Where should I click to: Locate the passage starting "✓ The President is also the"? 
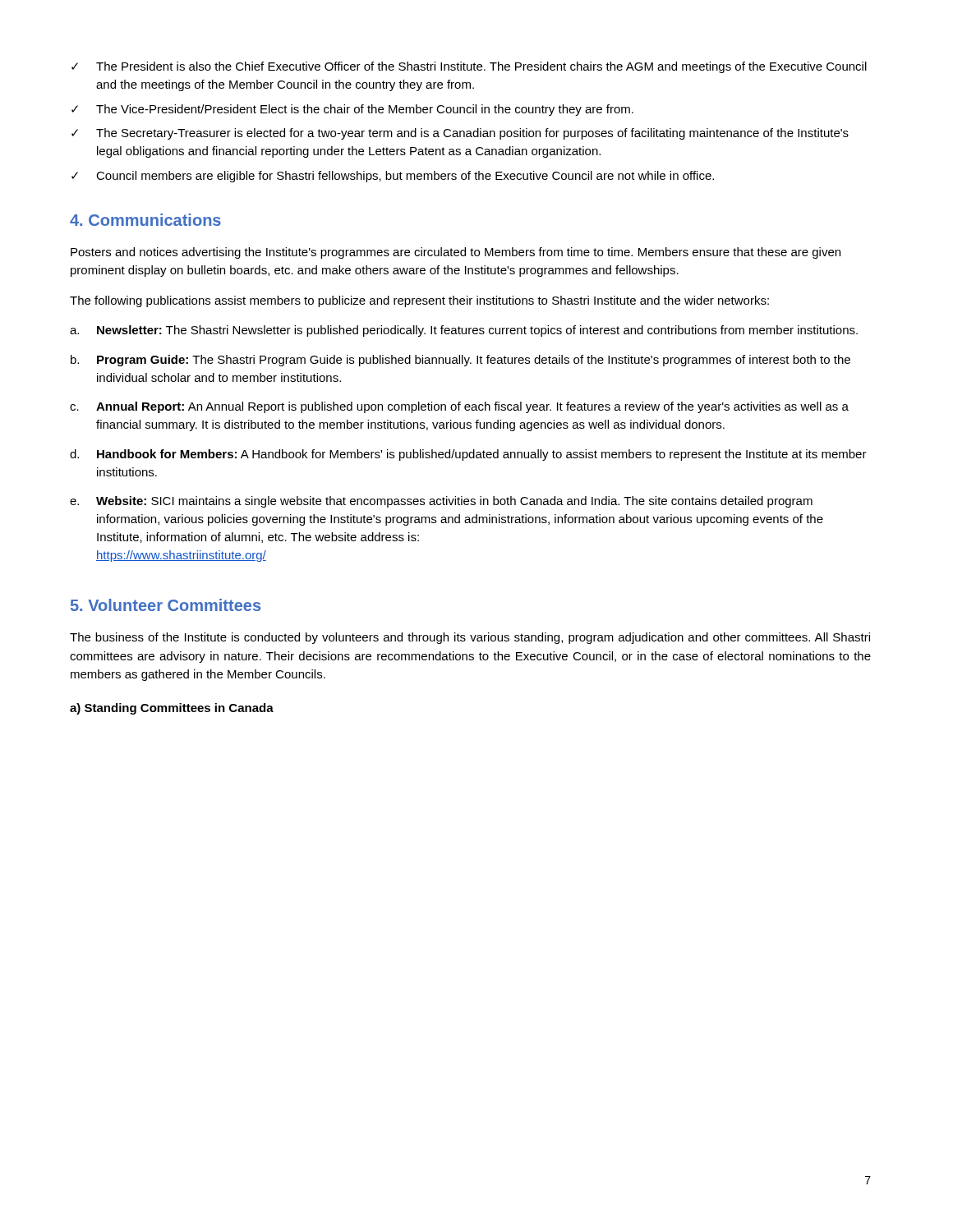click(x=470, y=75)
